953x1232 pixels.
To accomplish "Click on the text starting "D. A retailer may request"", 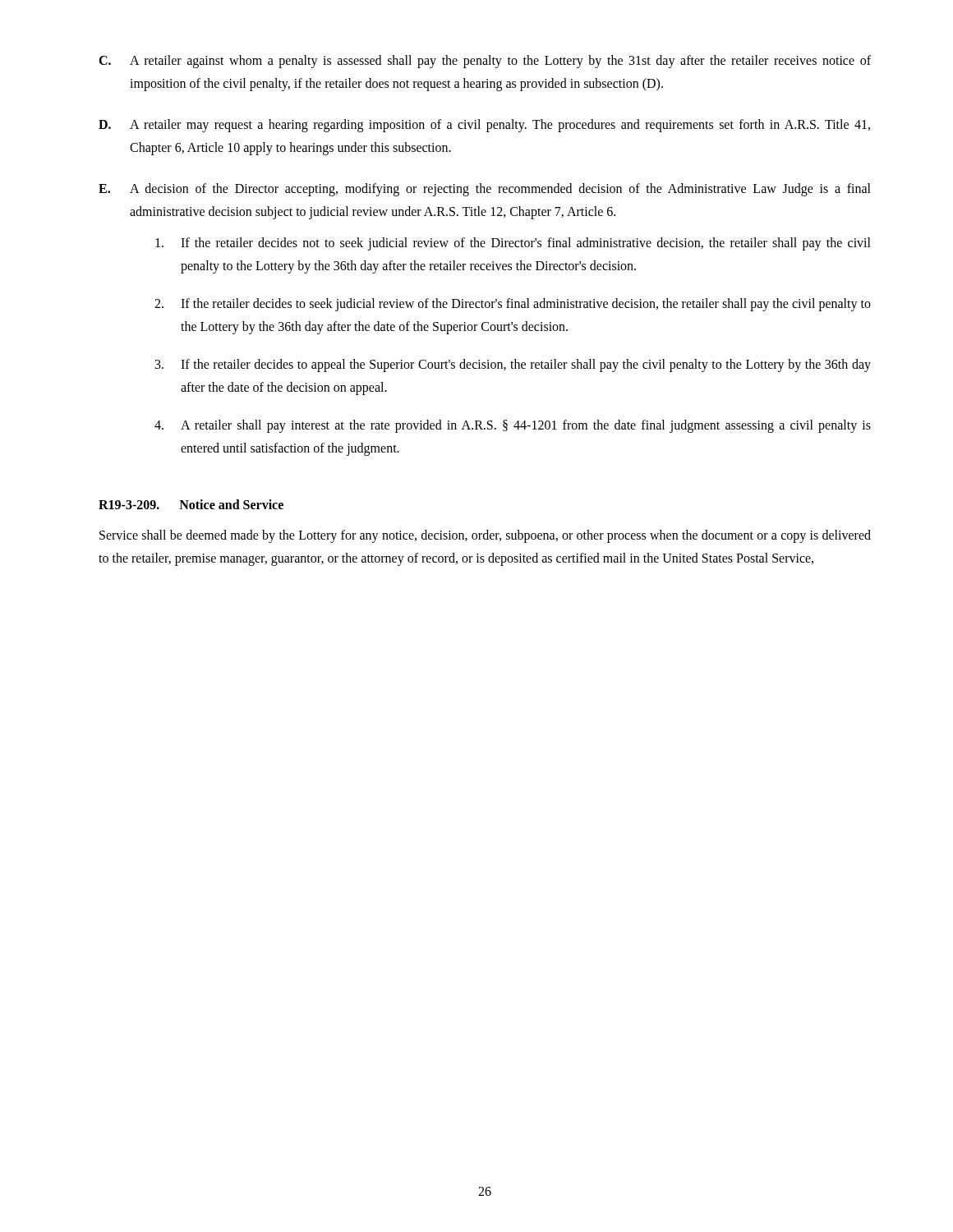I will [485, 136].
